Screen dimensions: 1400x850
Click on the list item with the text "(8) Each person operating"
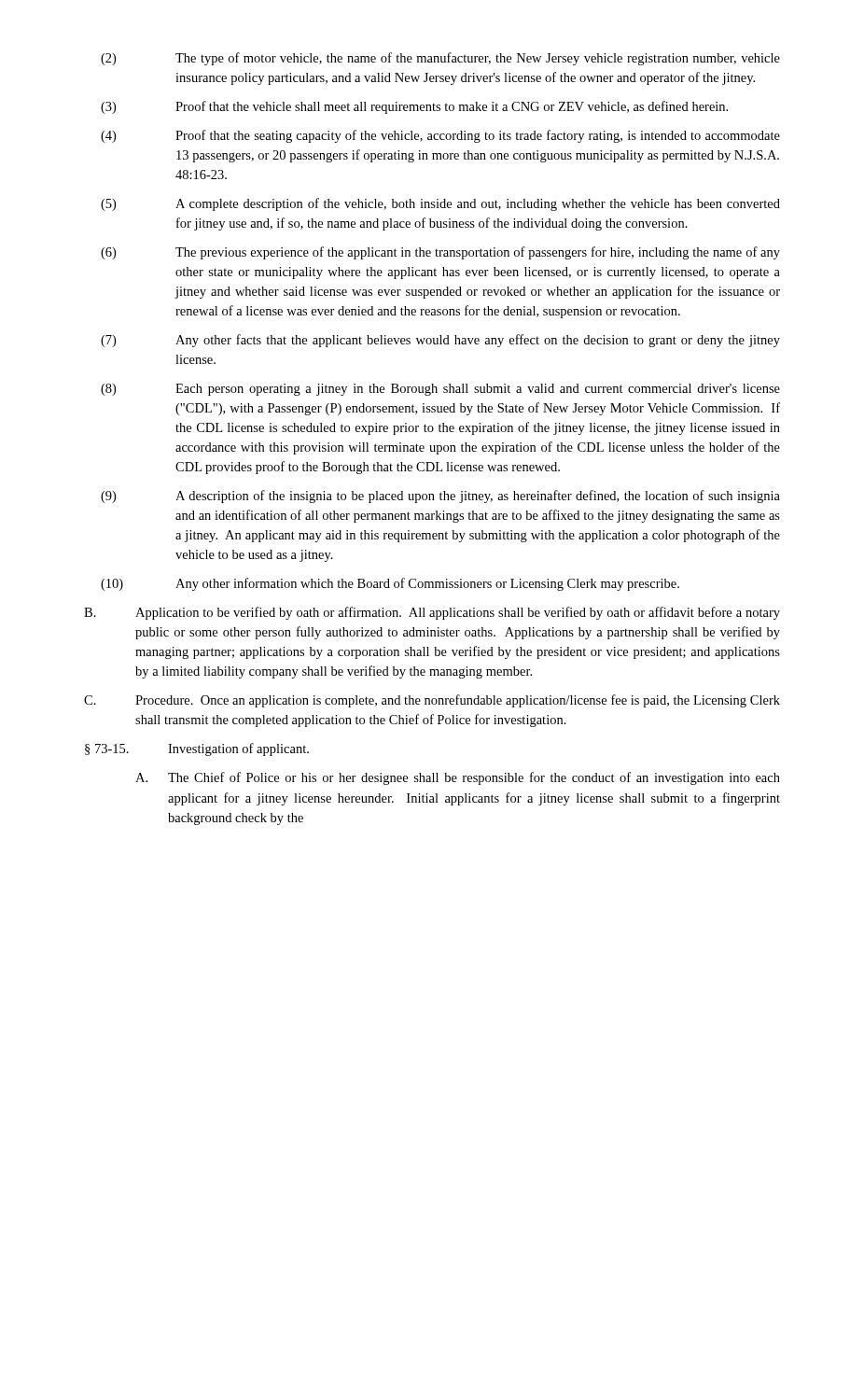432,428
